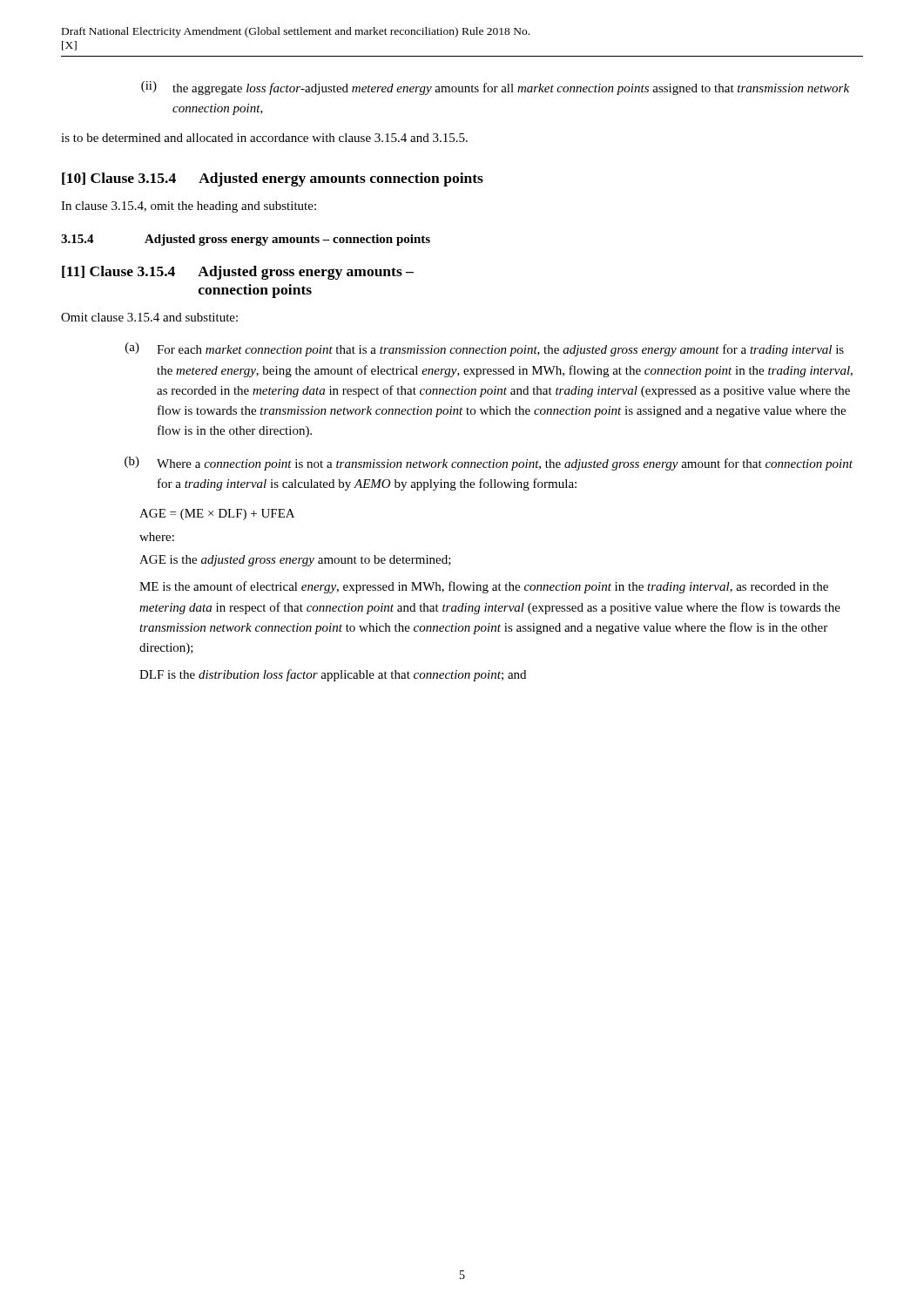Locate the section header with the text "[11] Clause 3.15.4 Adjusted"
Screen dimensions: 1307x924
point(238,273)
